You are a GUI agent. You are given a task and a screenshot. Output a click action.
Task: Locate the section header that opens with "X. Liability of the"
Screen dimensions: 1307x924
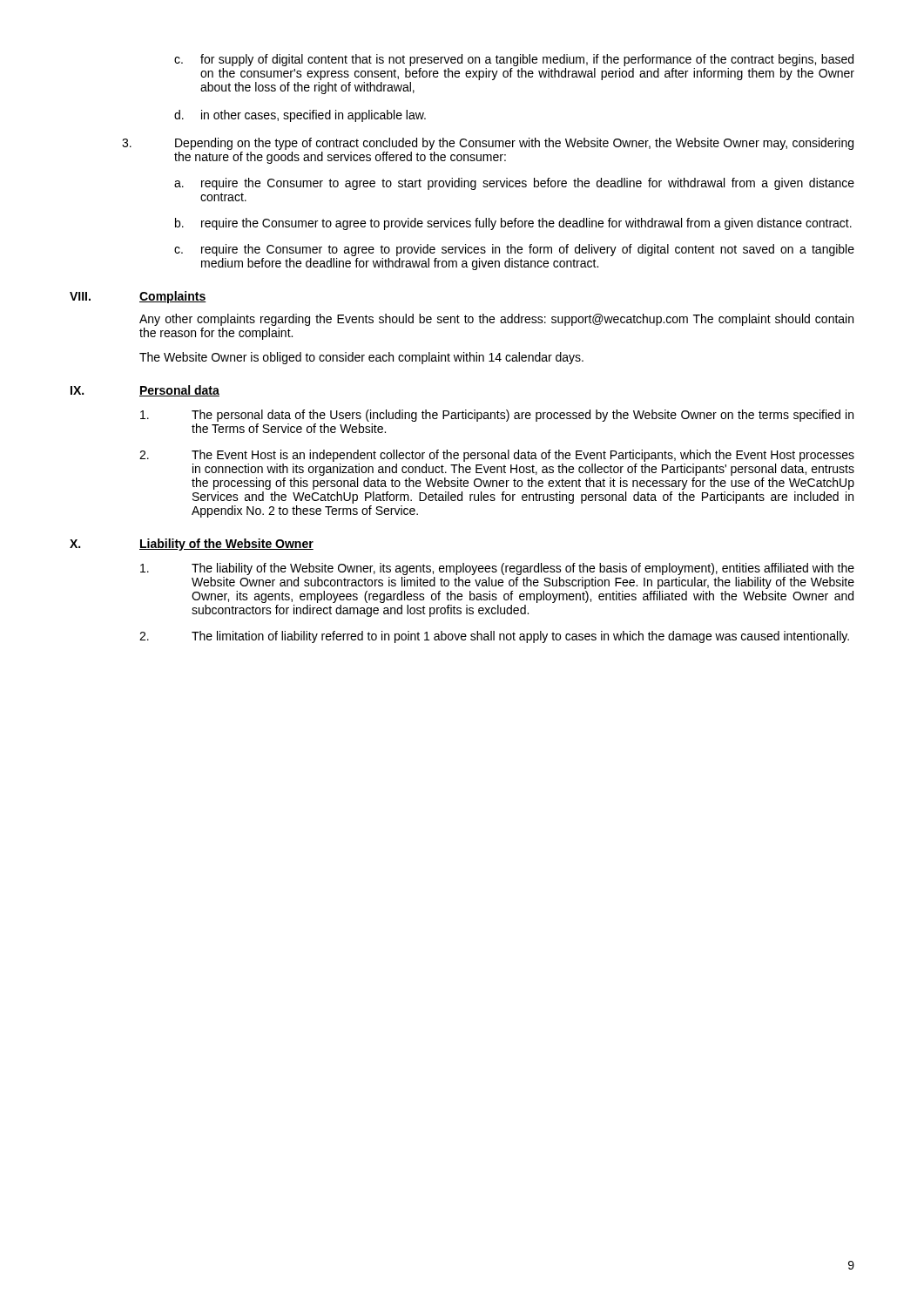[191, 544]
